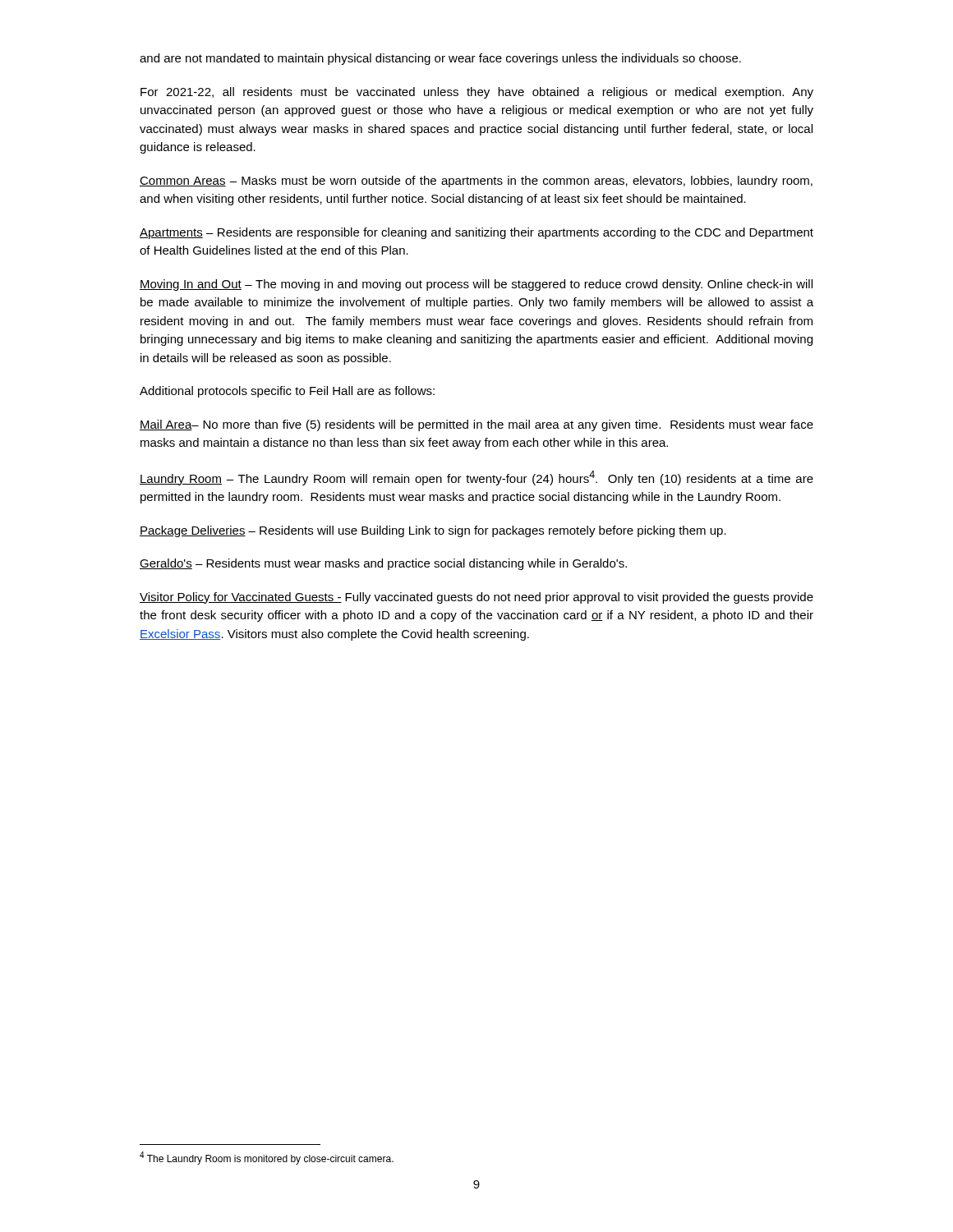Locate the block of text that opens with "Geraldo's – Residents must wear masks and practice"
Viewport: 953px width, 1232px height.
[384, 563]
